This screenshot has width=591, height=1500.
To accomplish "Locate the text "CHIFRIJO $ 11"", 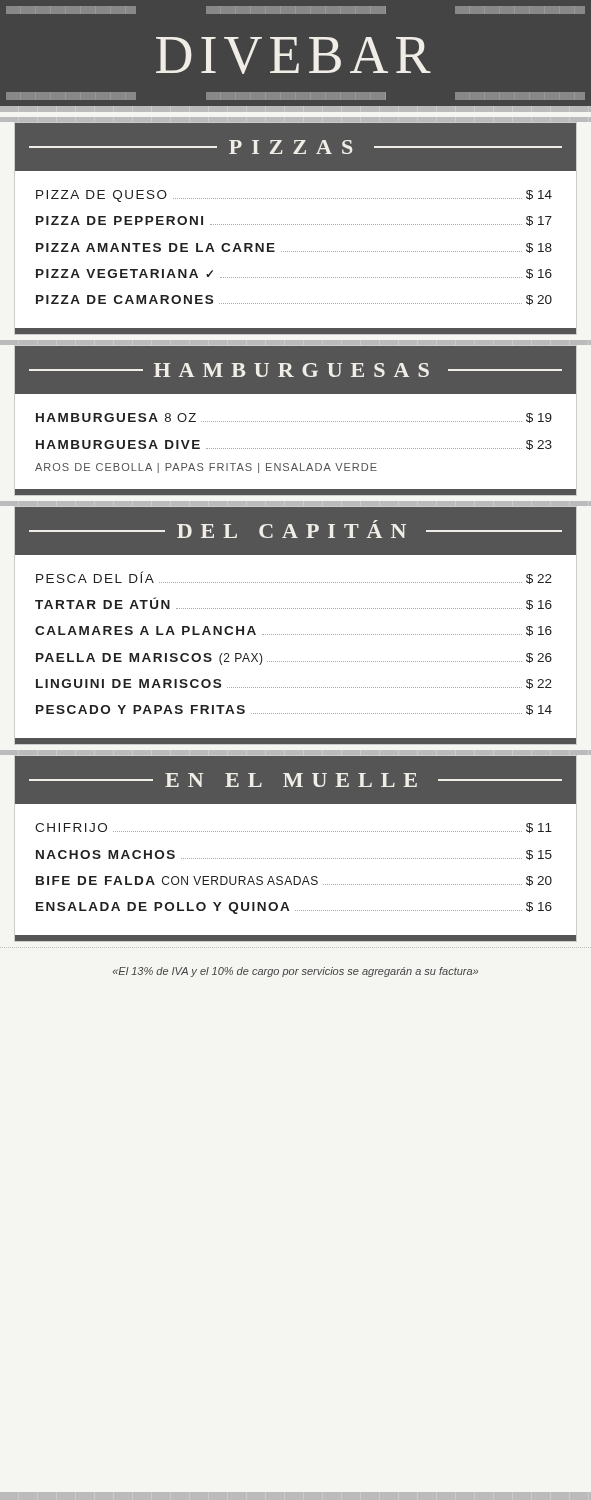I will [293, 828].
